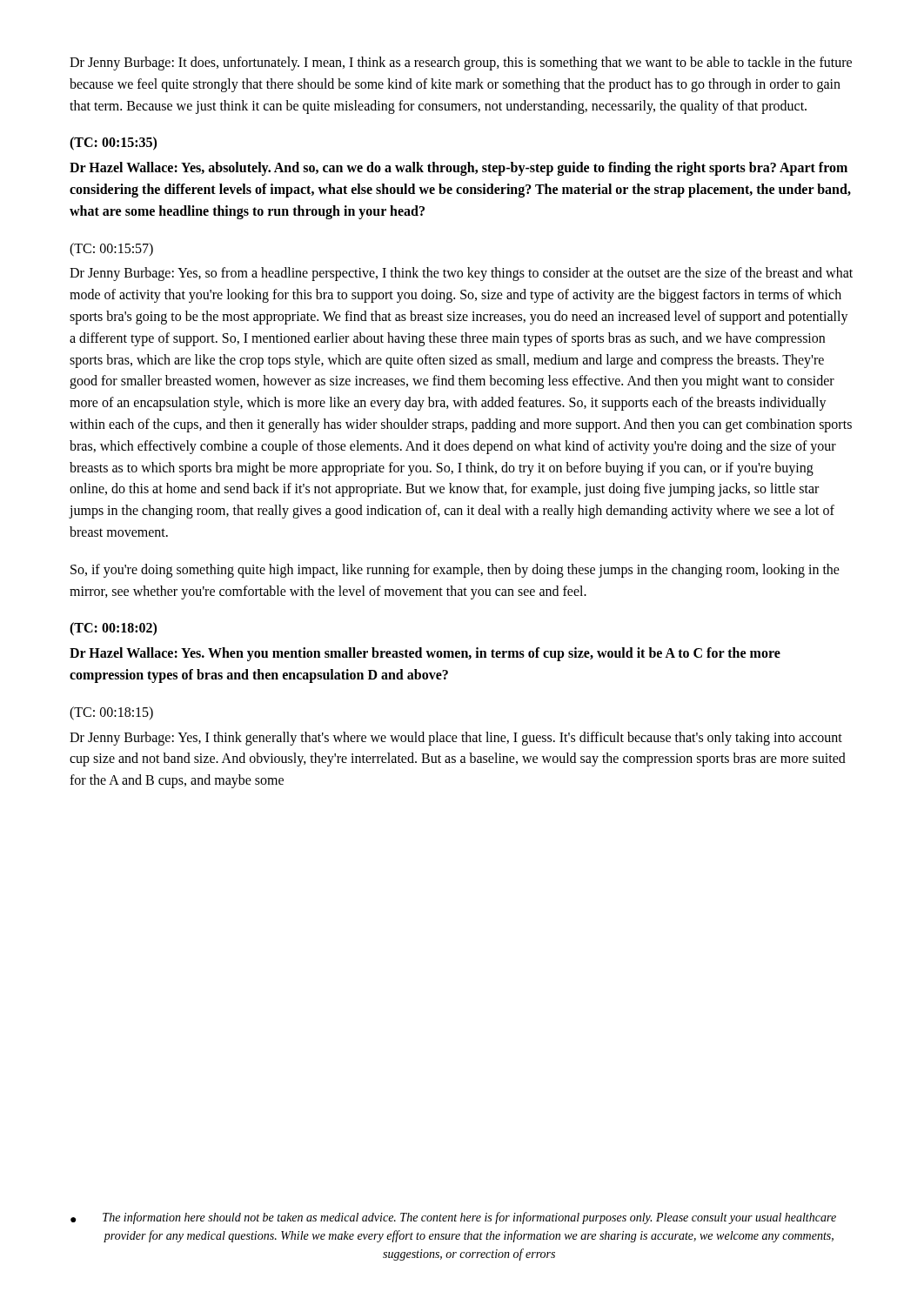The height and width of the screenshot is (1305, 924).
Task: Select the section header with the text "(TC: 00:15:35)"
Action: pyautogui.click(x=113, y=143)
